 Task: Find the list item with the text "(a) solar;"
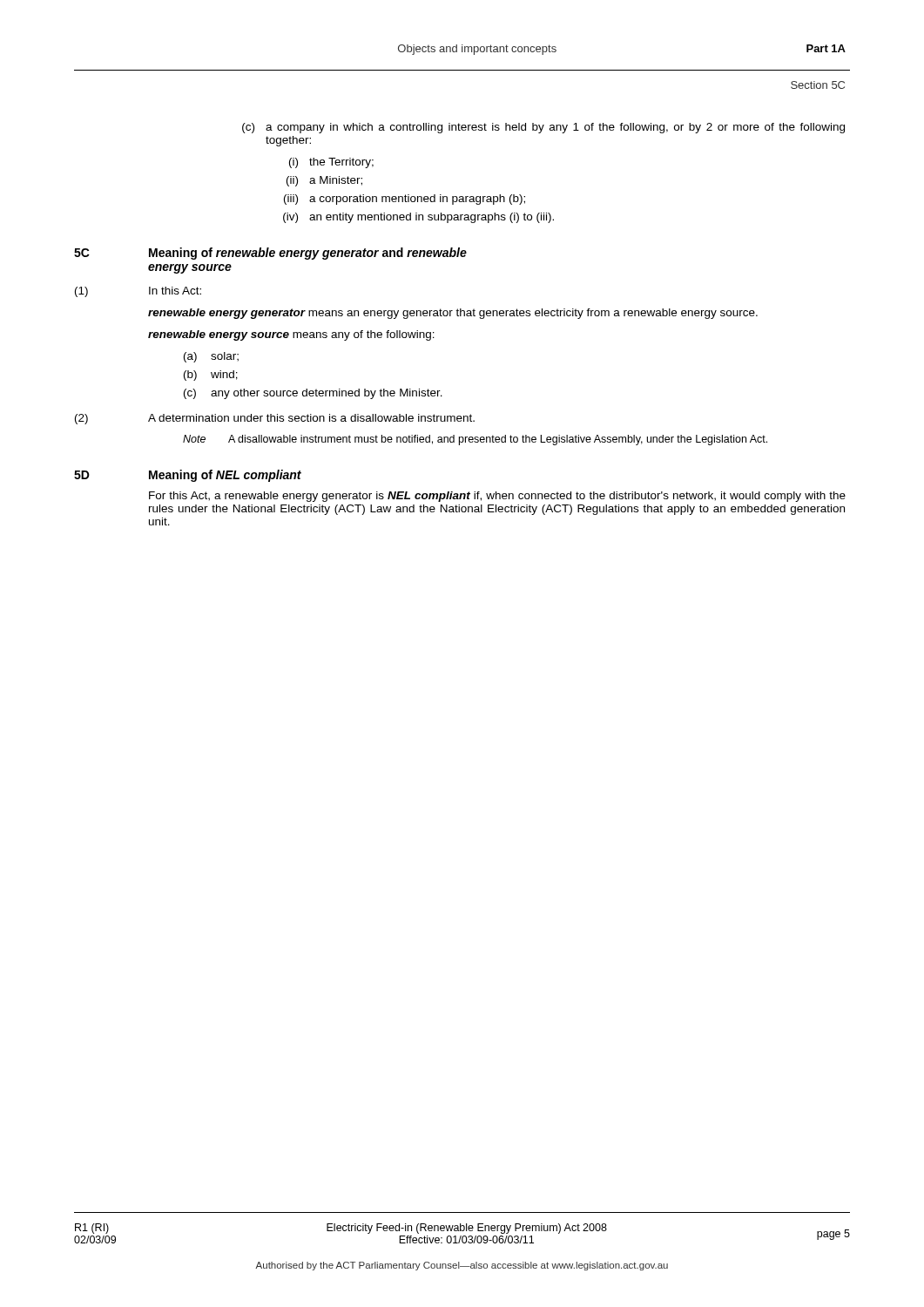[211, 357]
